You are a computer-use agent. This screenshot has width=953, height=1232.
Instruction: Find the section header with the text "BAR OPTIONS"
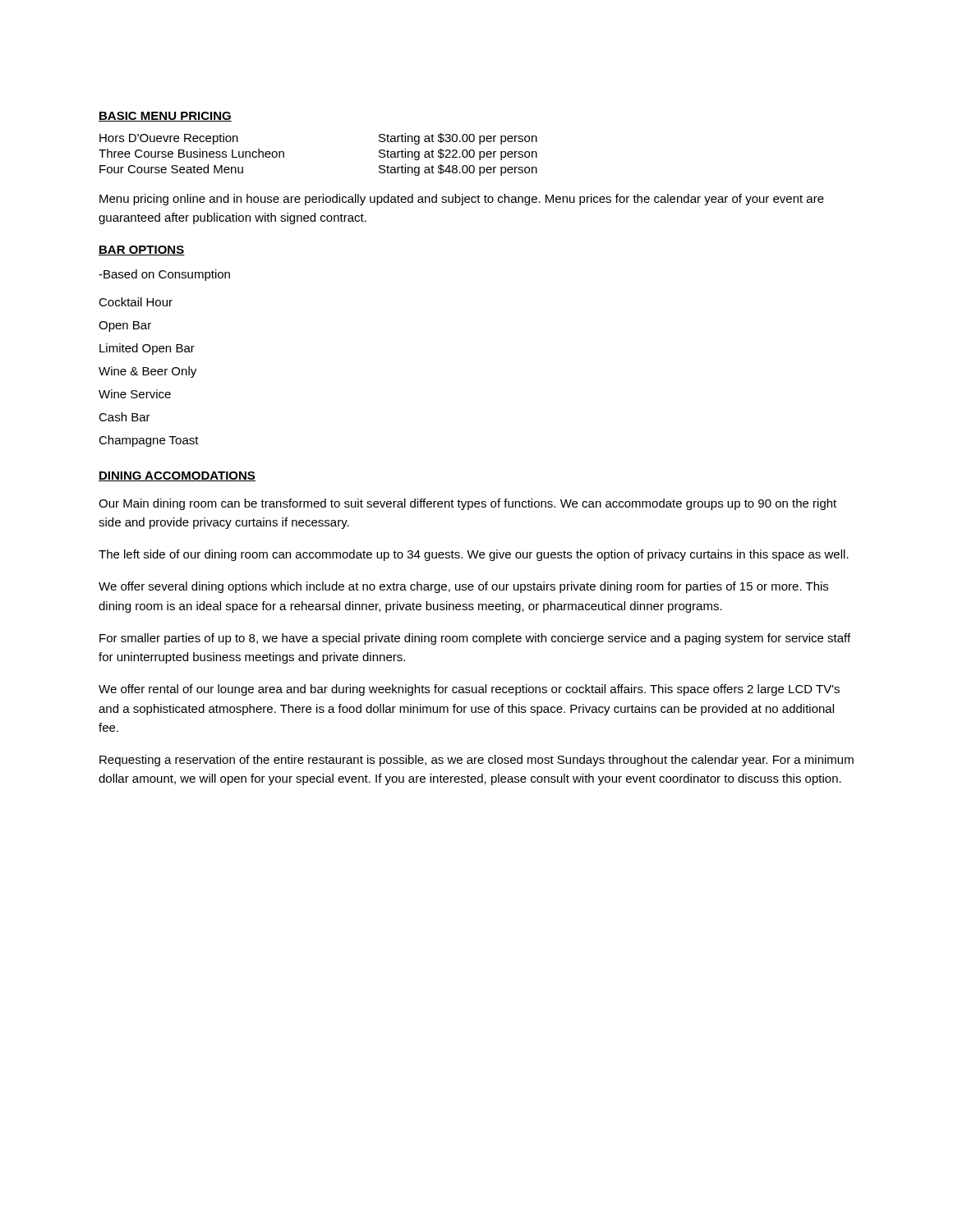[x=141, y=249]
